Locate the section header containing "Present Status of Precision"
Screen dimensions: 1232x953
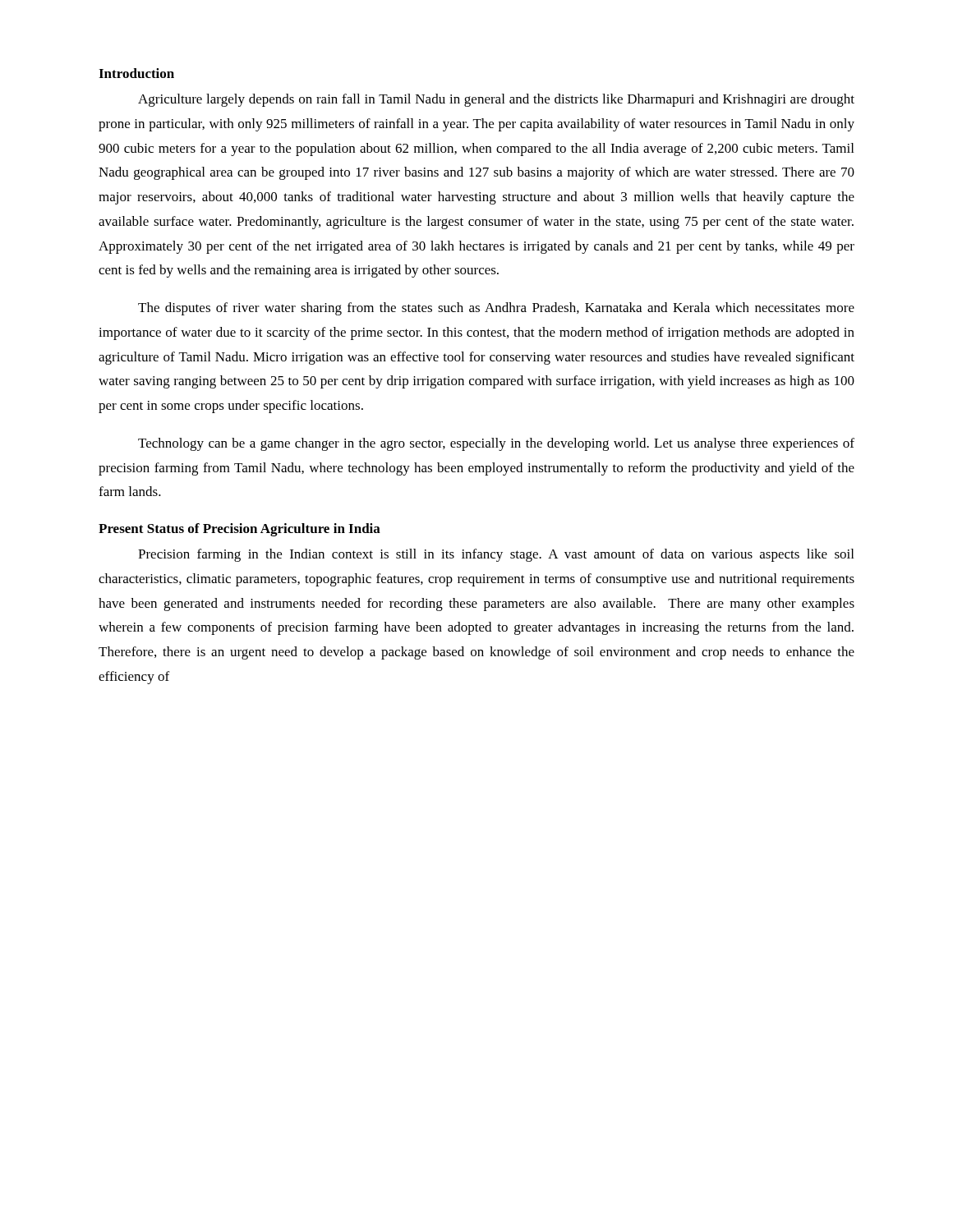[239, 529]
